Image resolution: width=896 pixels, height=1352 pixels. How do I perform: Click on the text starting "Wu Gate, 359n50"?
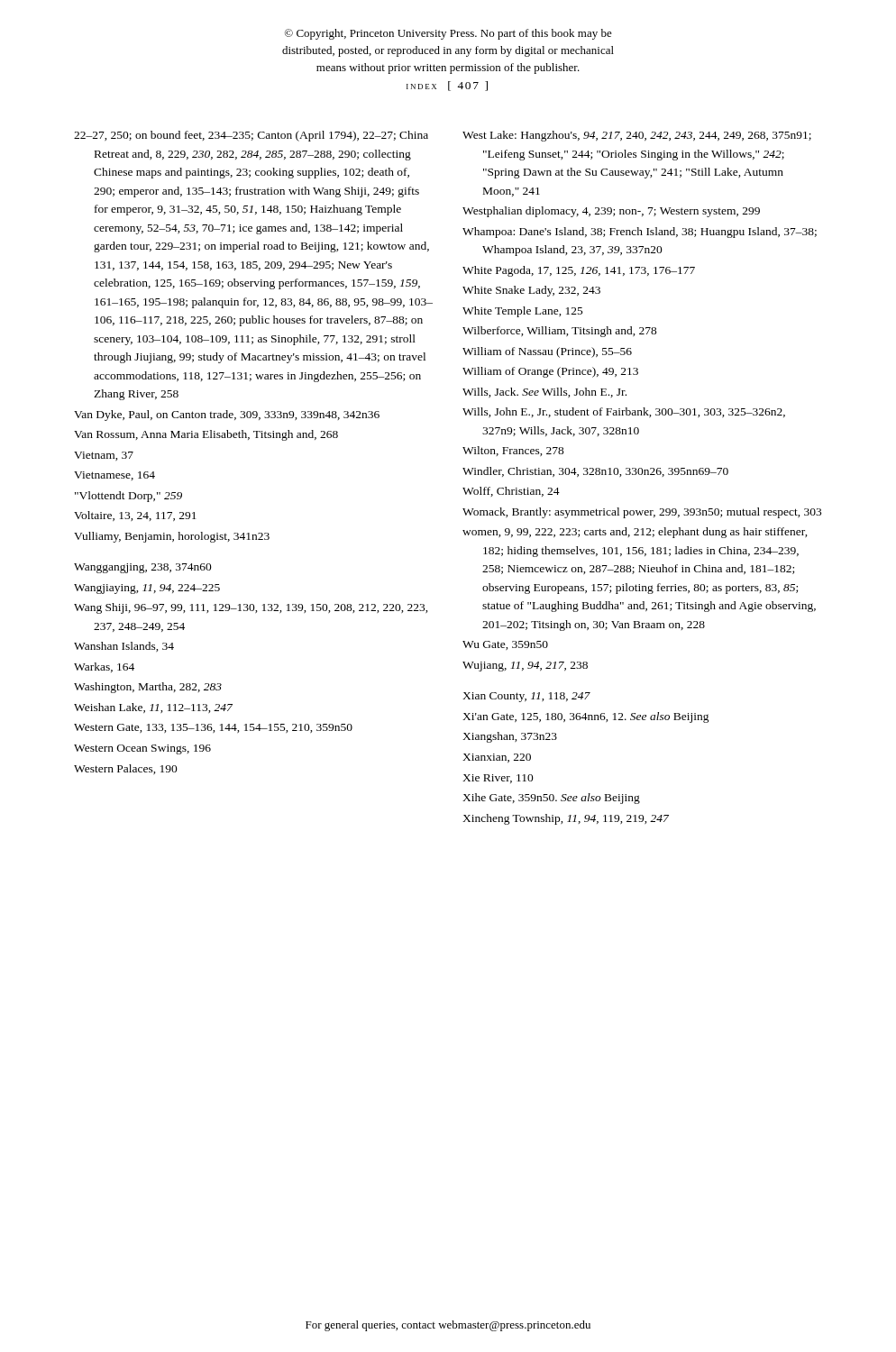coord(505,645)
